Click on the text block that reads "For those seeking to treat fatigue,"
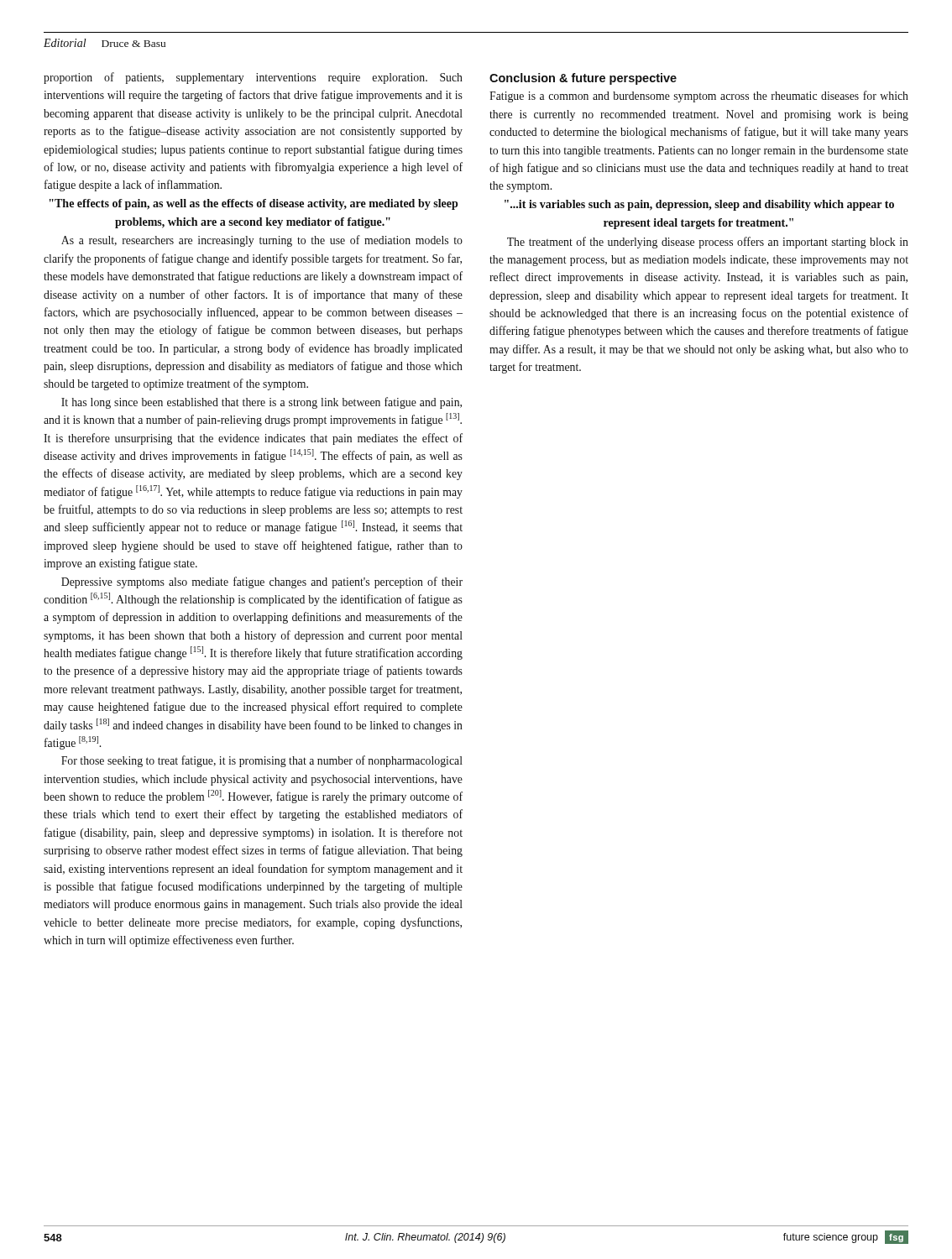 253,851
